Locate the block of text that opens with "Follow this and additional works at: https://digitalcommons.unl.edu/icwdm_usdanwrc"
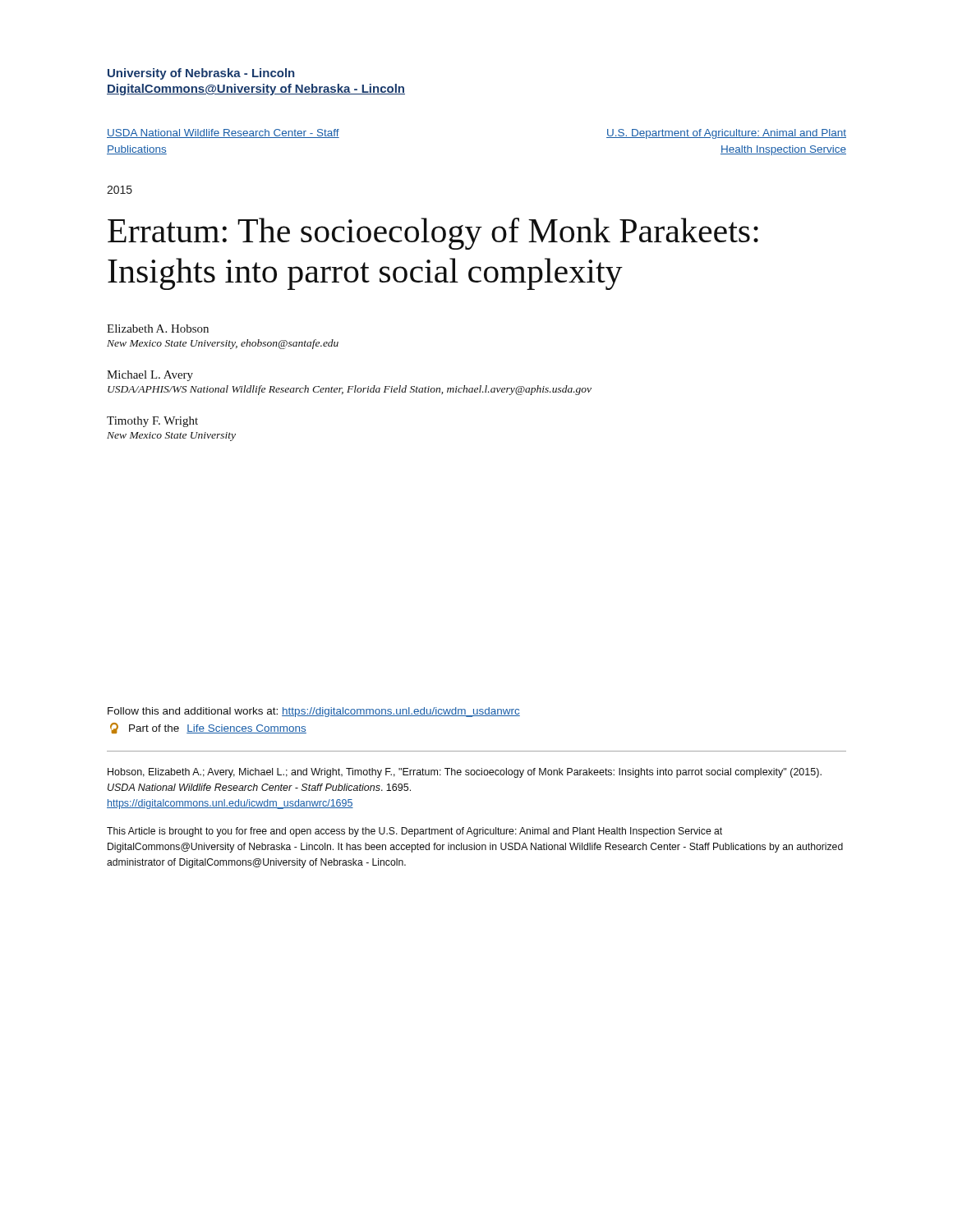 [476, 720]
